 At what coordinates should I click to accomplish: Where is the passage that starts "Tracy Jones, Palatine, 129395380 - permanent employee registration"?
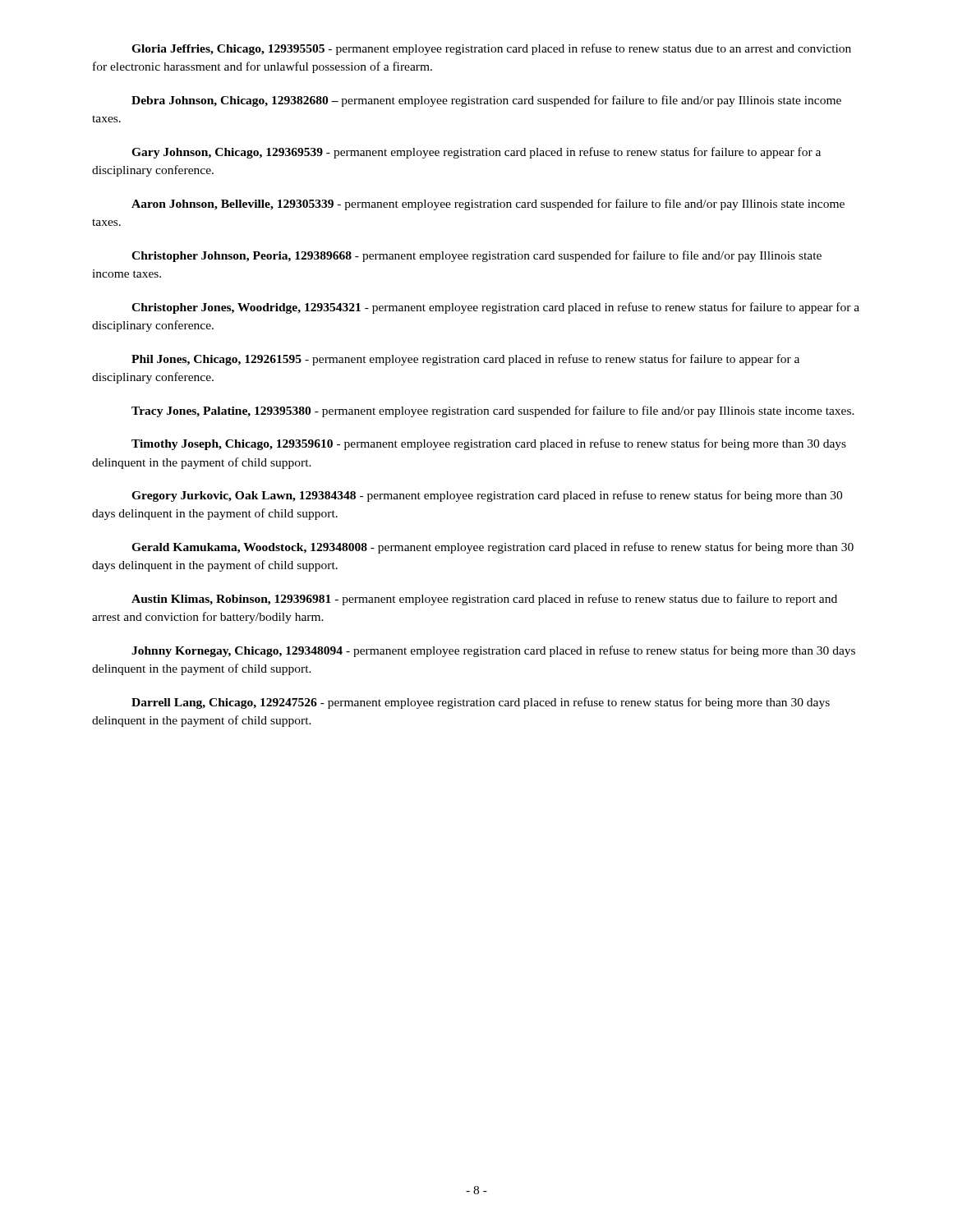pos(493,410)
